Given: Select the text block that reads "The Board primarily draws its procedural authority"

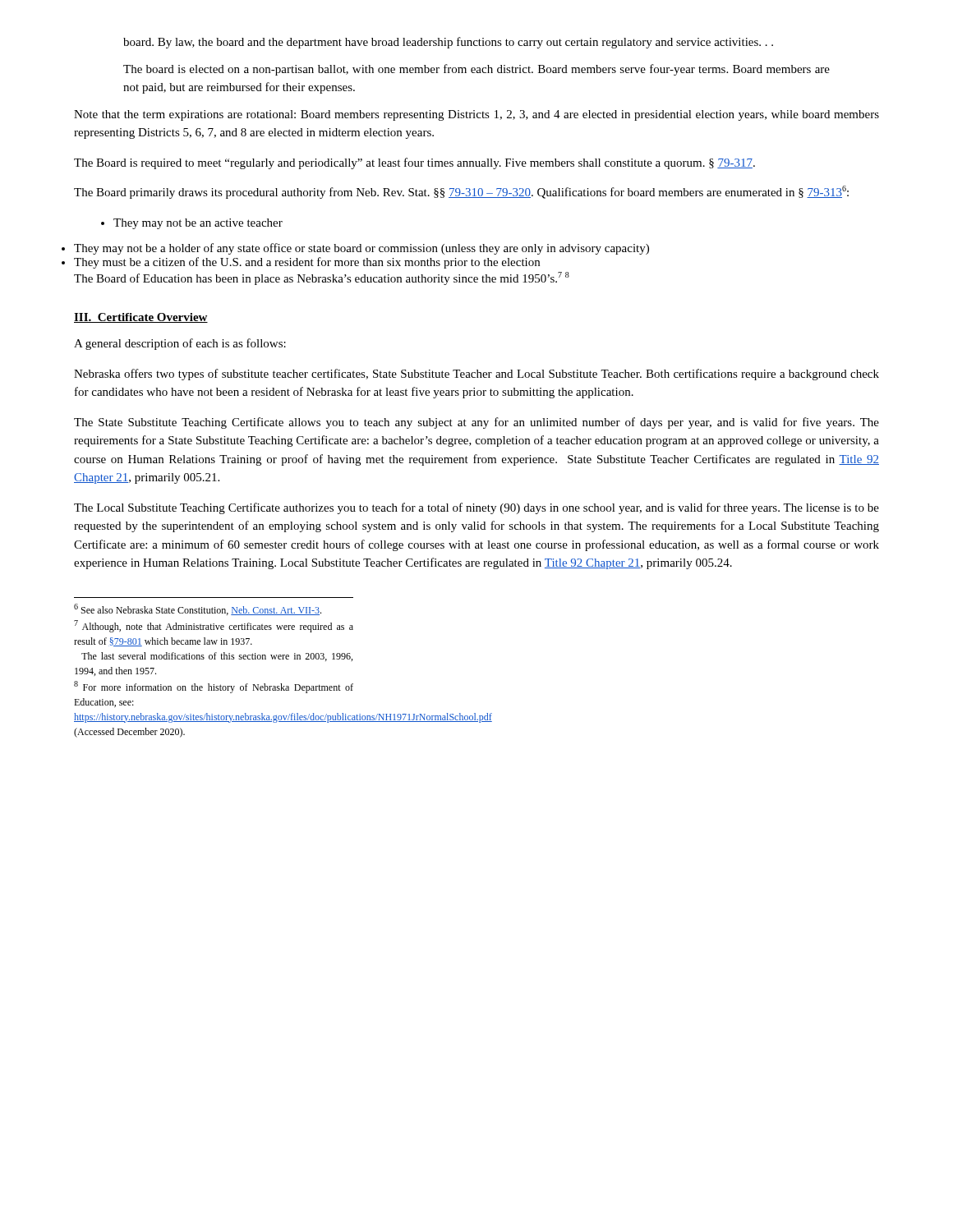Looking at the screenshot, I should (x=476, y=192).
